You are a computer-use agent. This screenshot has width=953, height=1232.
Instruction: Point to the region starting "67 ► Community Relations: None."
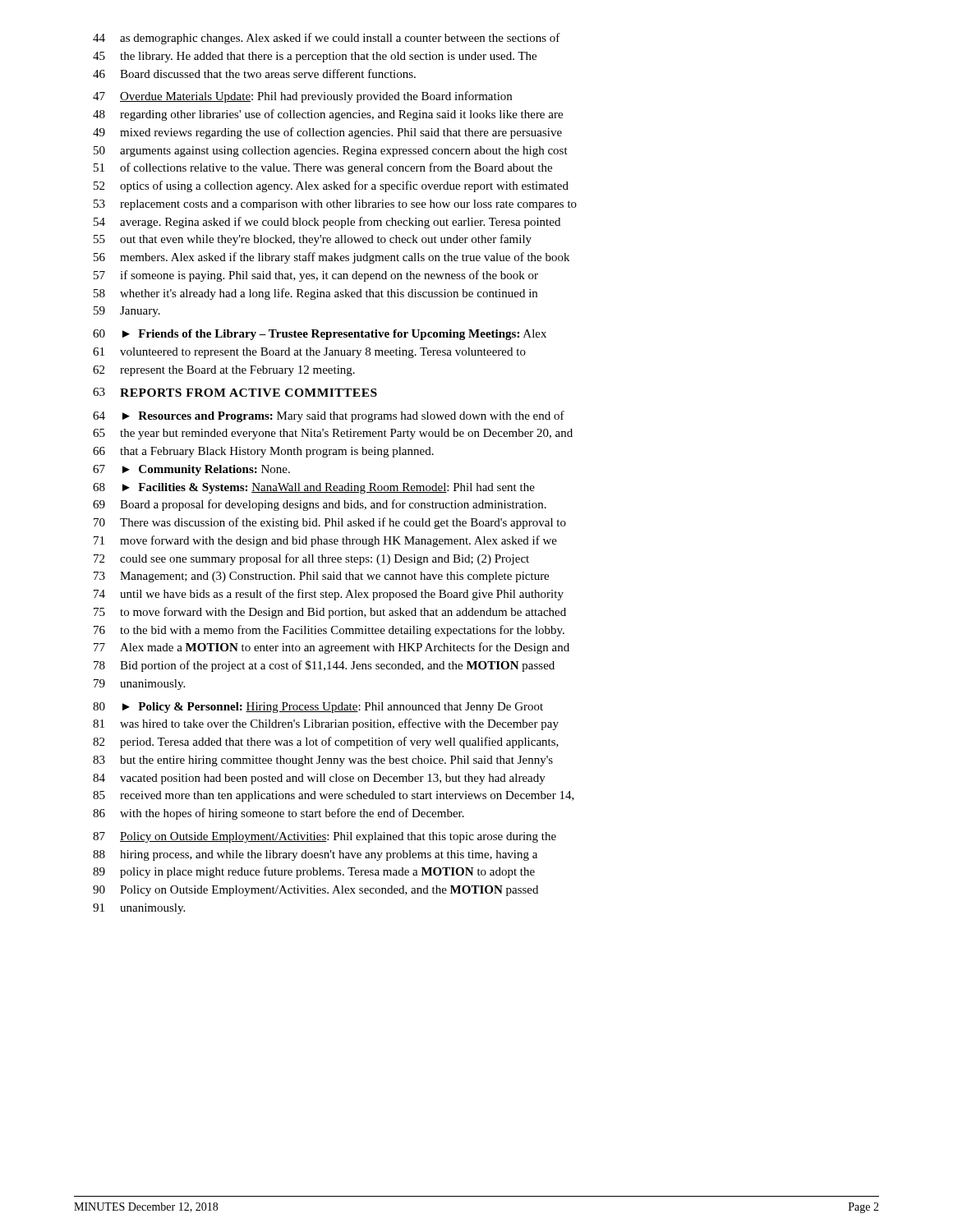click(191, 470)
